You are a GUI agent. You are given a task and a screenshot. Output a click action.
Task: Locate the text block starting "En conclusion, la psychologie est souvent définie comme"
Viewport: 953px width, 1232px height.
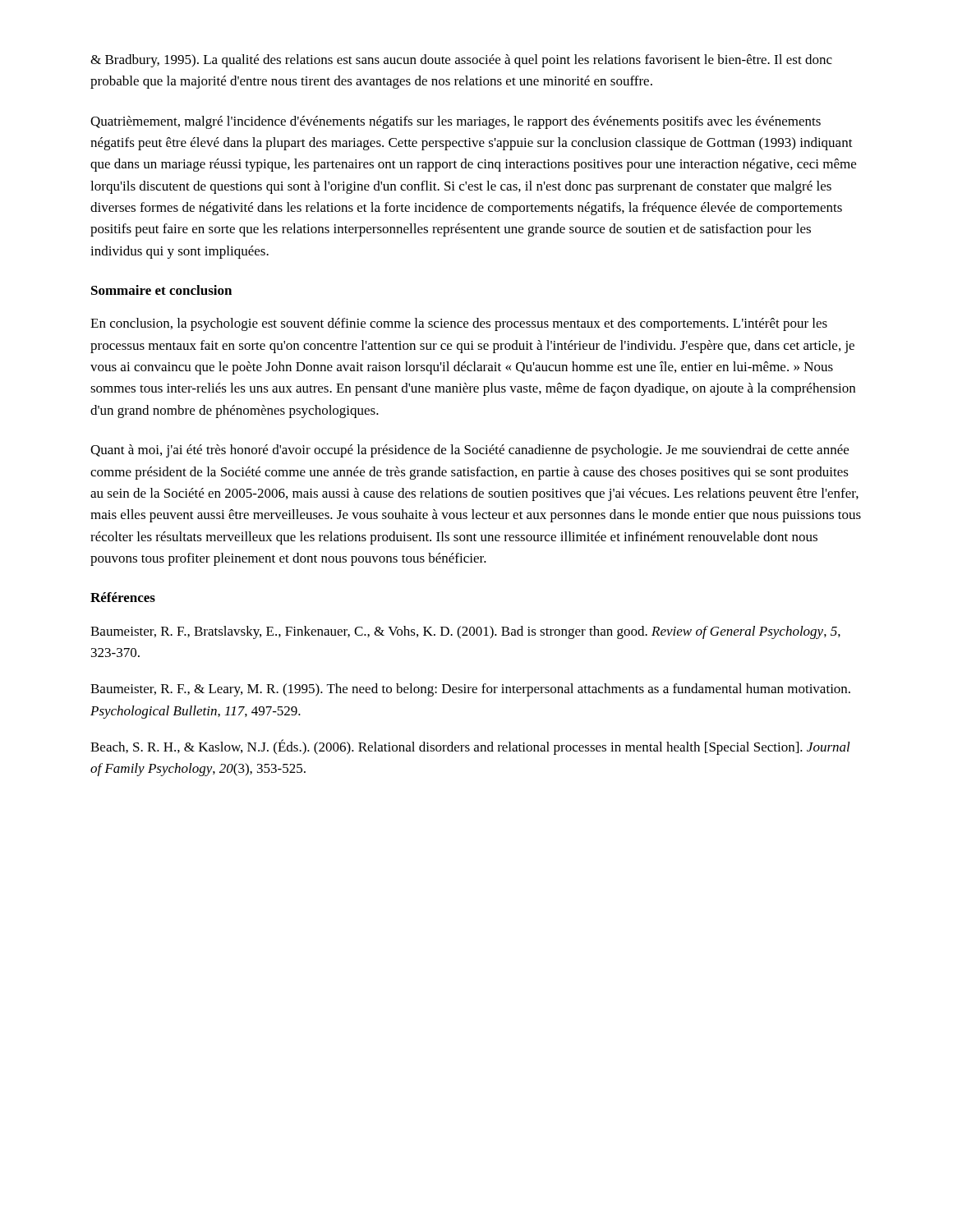(473, 367)
